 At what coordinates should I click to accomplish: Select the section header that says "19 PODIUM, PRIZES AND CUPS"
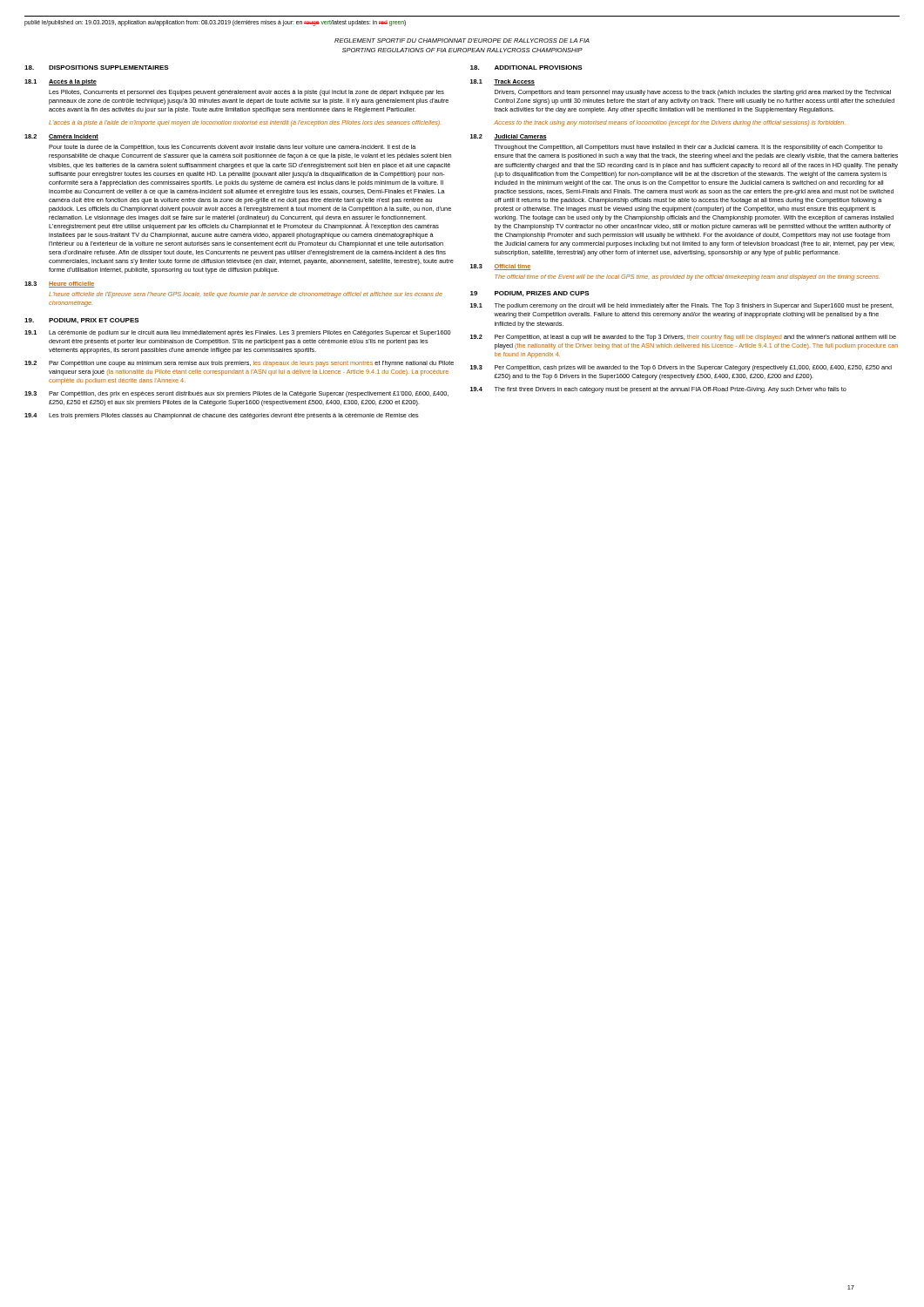coord(530,293)
